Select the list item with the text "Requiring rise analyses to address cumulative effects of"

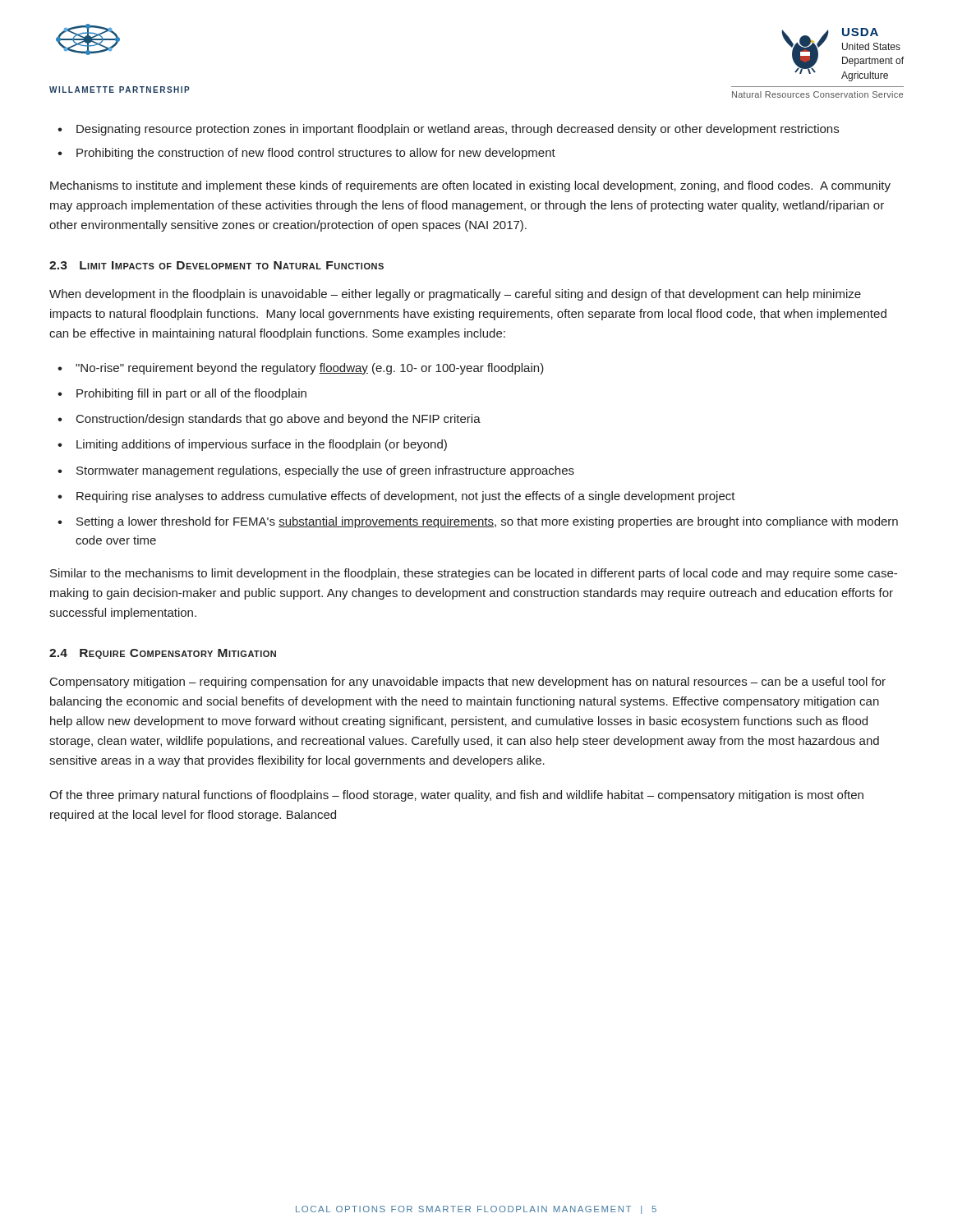point(476,496)
